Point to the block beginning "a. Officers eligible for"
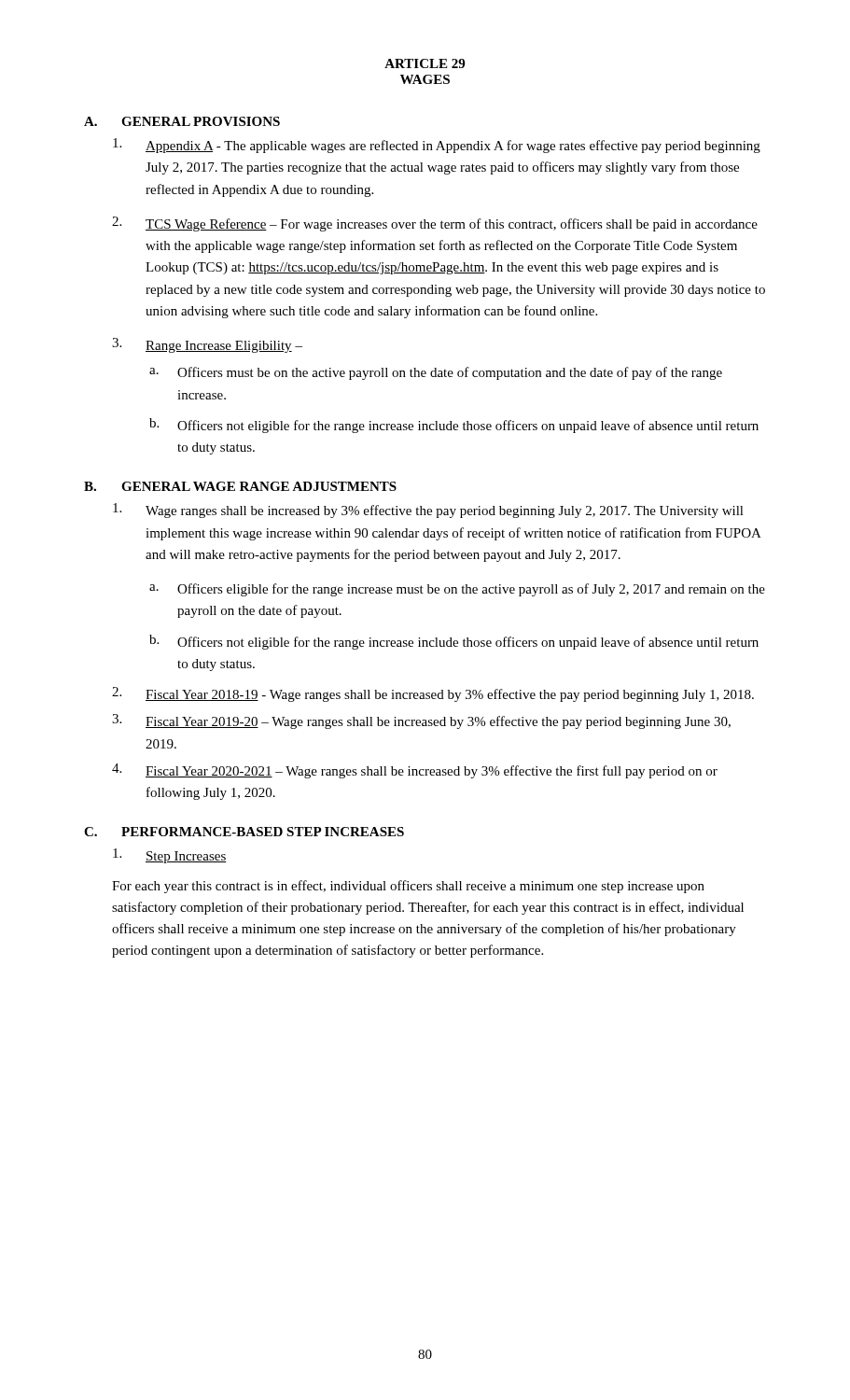The height and width of the screenshot is (1400, 850). [458, 600]
